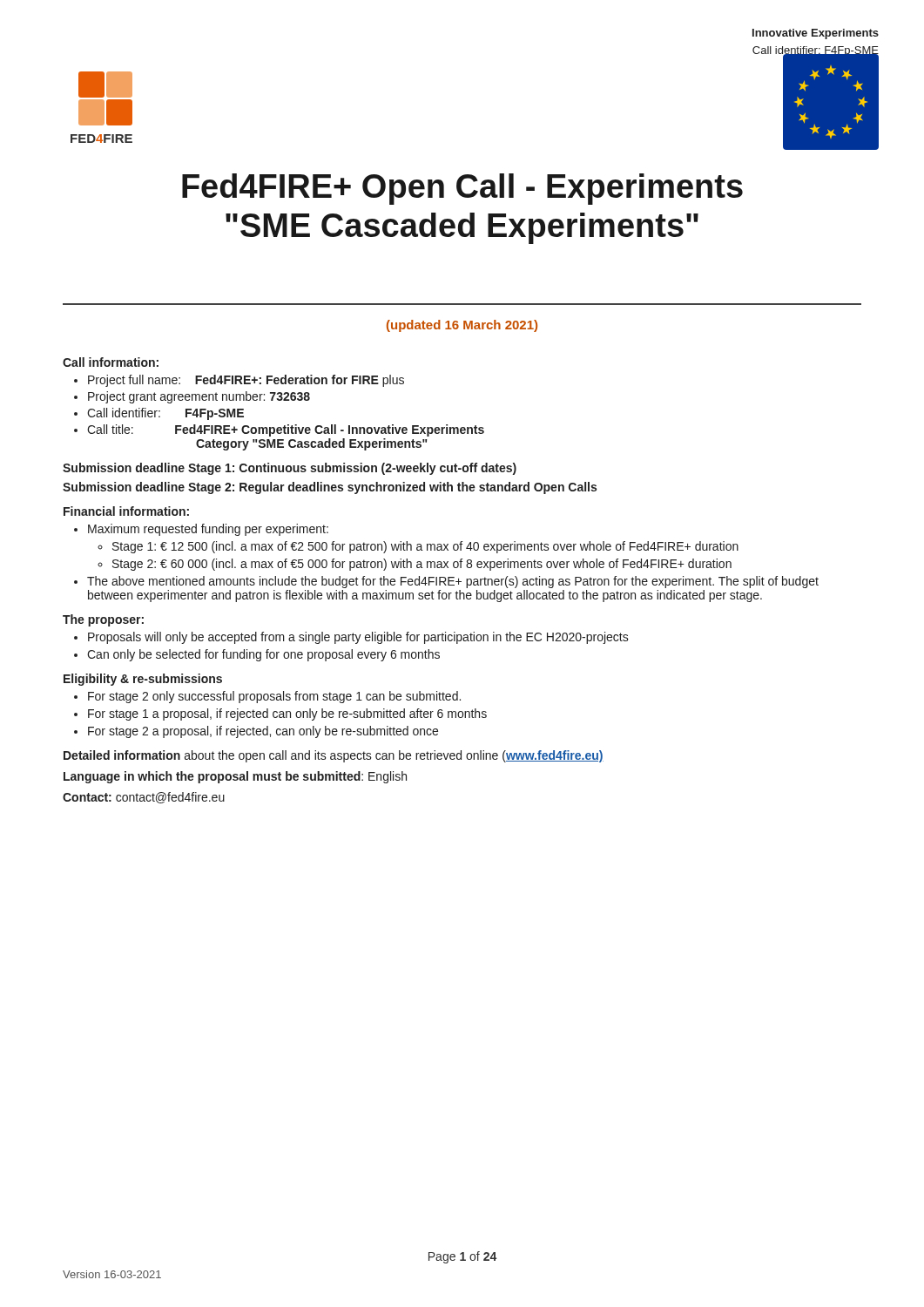Locate the region starting "Project grant agreement number:"
This screenshot has width=924, height=1307.
[199, 396]
